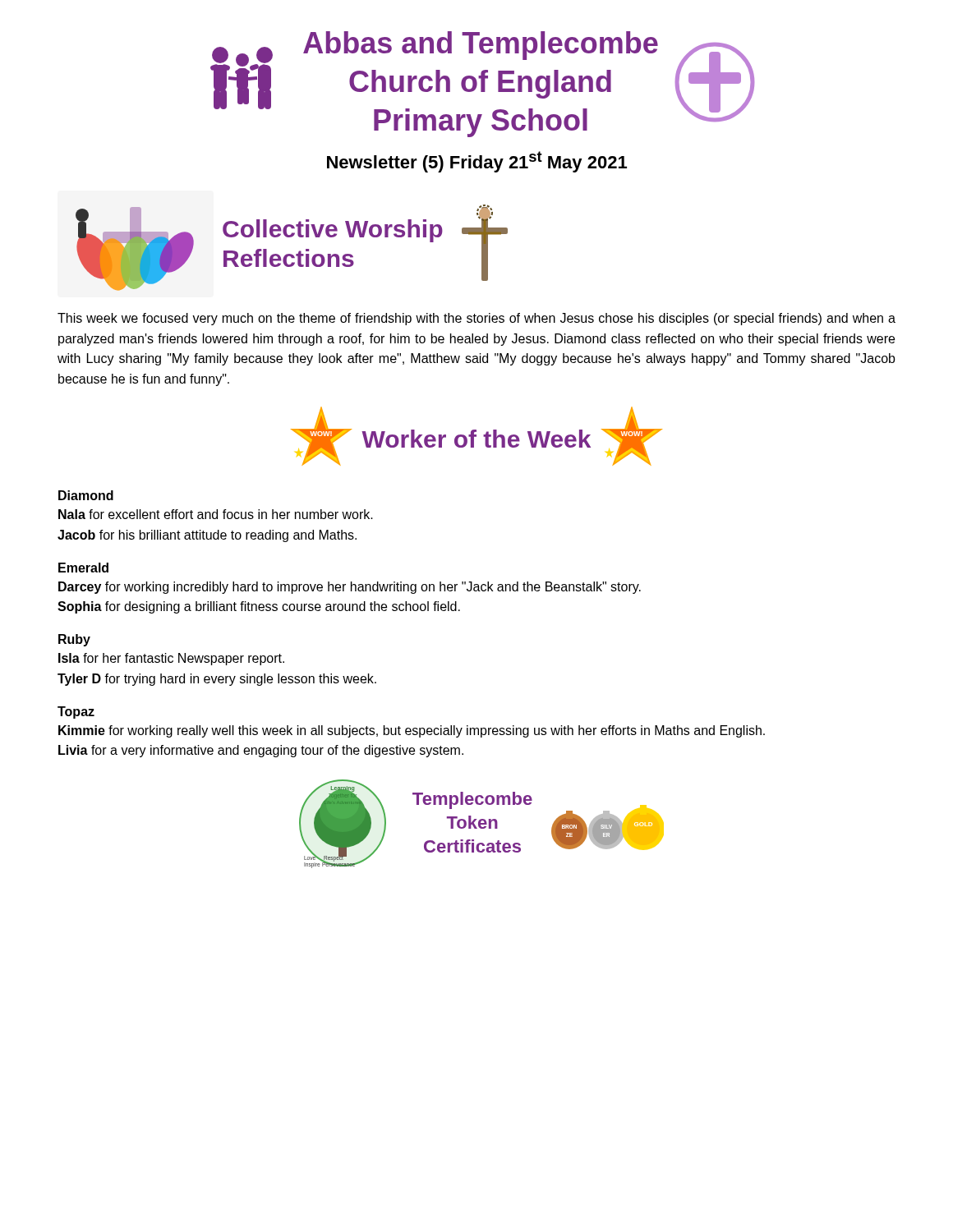
Task: Point to "Isla for her fantastic Newspaper report."
Action: pos(171,658)
